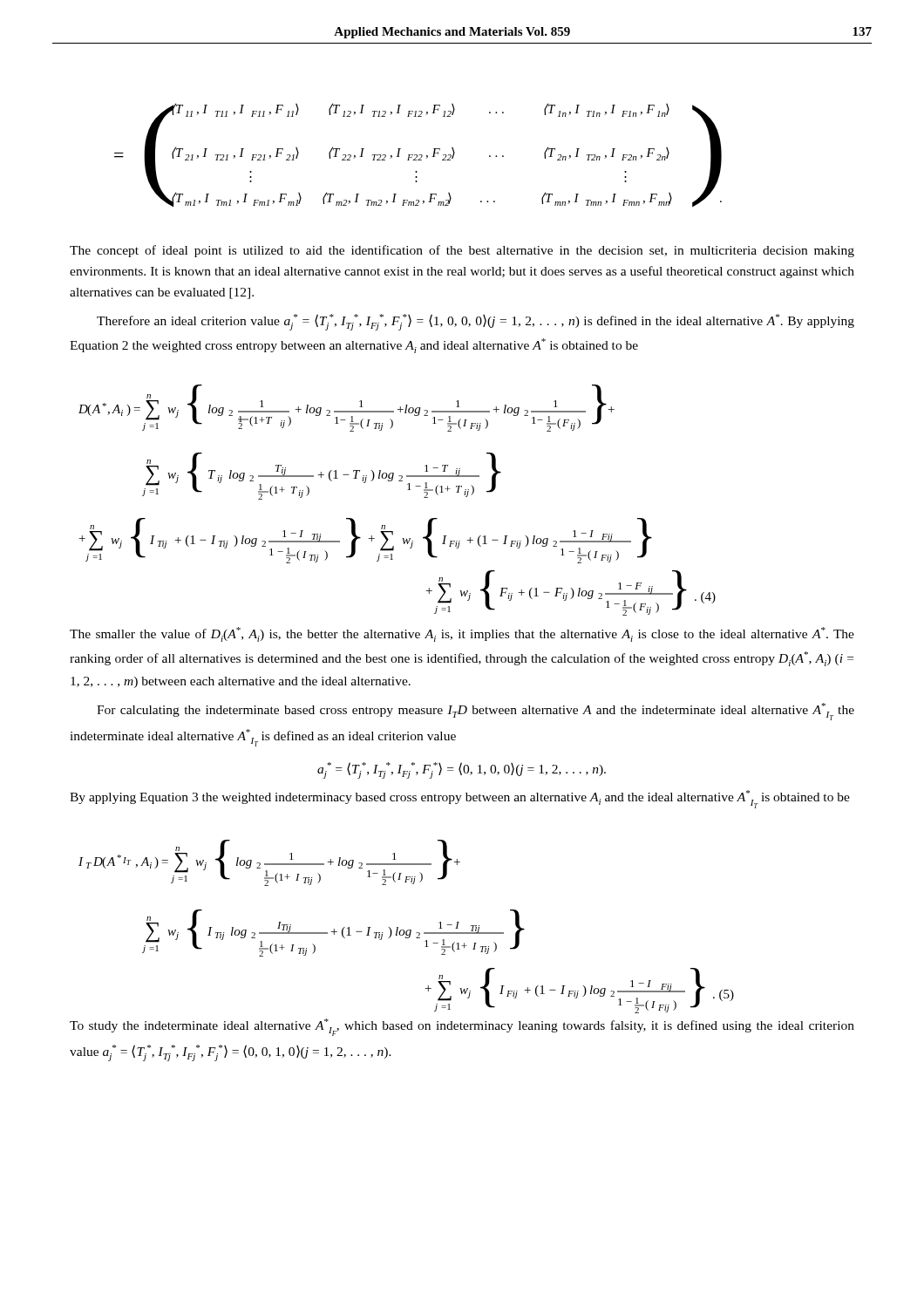Image resolution: width=924 pixels, height=1308 pixels.
Task: Point to the block starting "D ( A * , Ai ) ="
Action: pyautogui.click(x=462, y=492)
